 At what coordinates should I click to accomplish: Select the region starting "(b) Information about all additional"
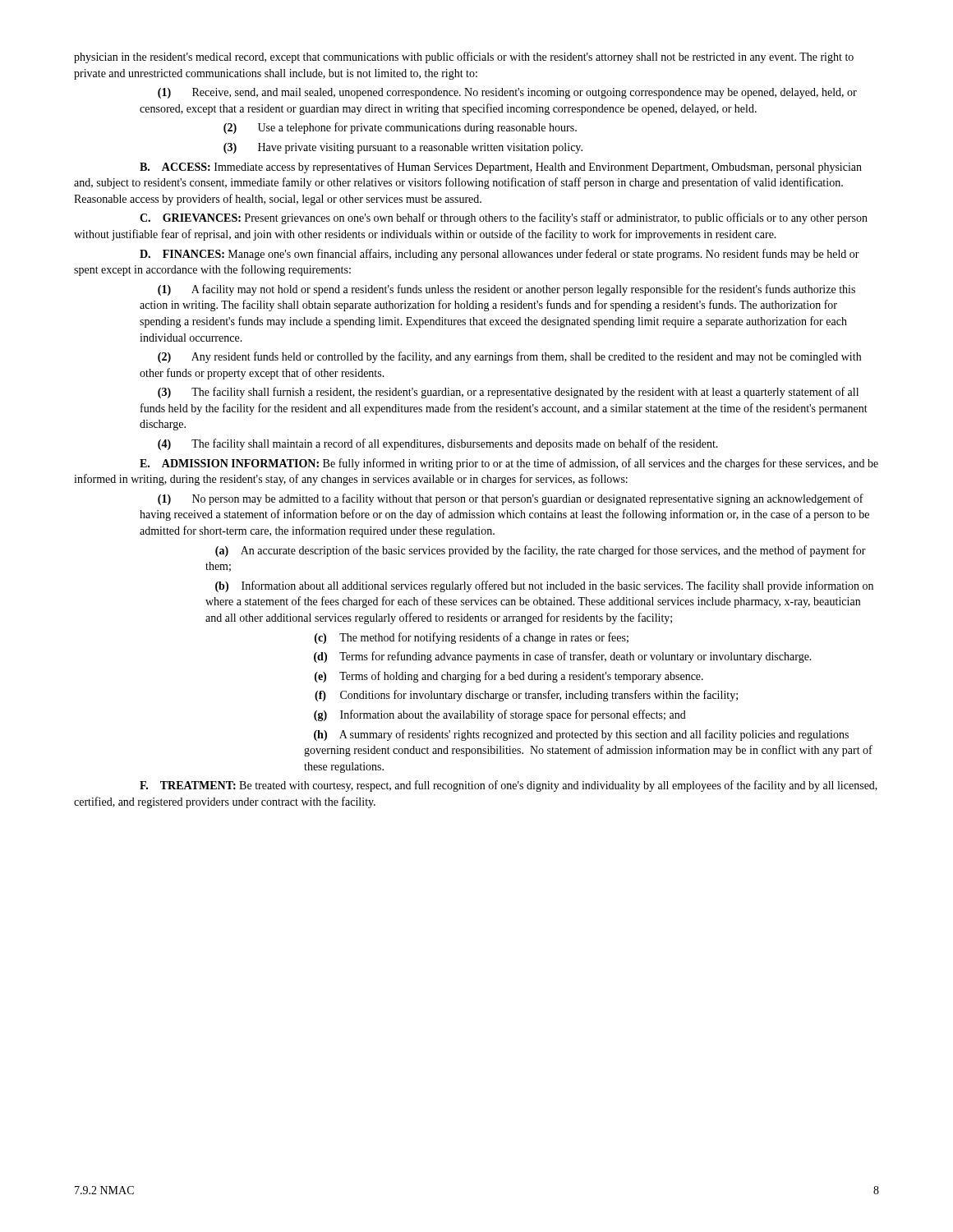pyautogui.click(x=542, y=602)
